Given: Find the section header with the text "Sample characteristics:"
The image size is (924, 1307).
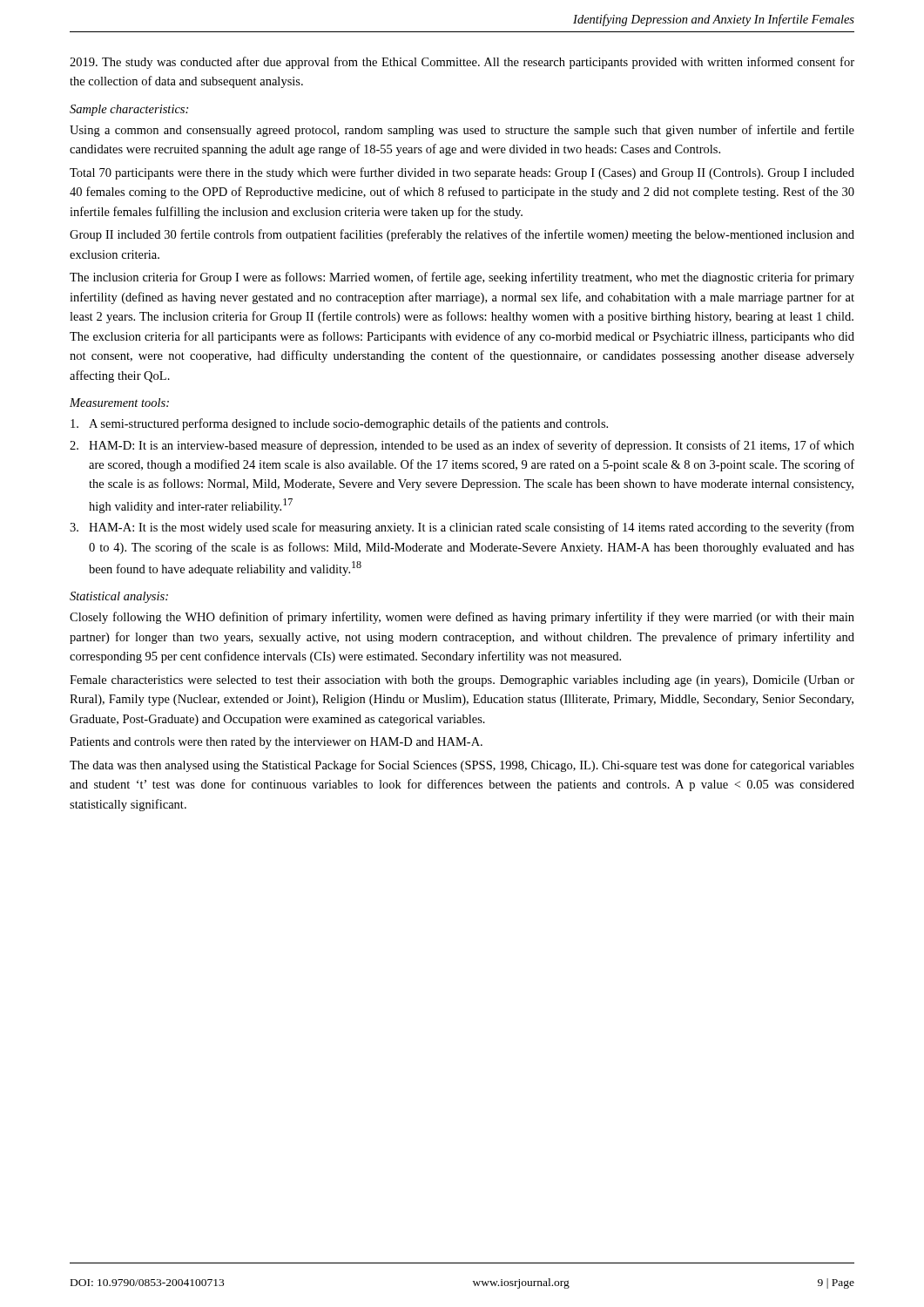Looking at the screenshot, I should coord(129,109).
